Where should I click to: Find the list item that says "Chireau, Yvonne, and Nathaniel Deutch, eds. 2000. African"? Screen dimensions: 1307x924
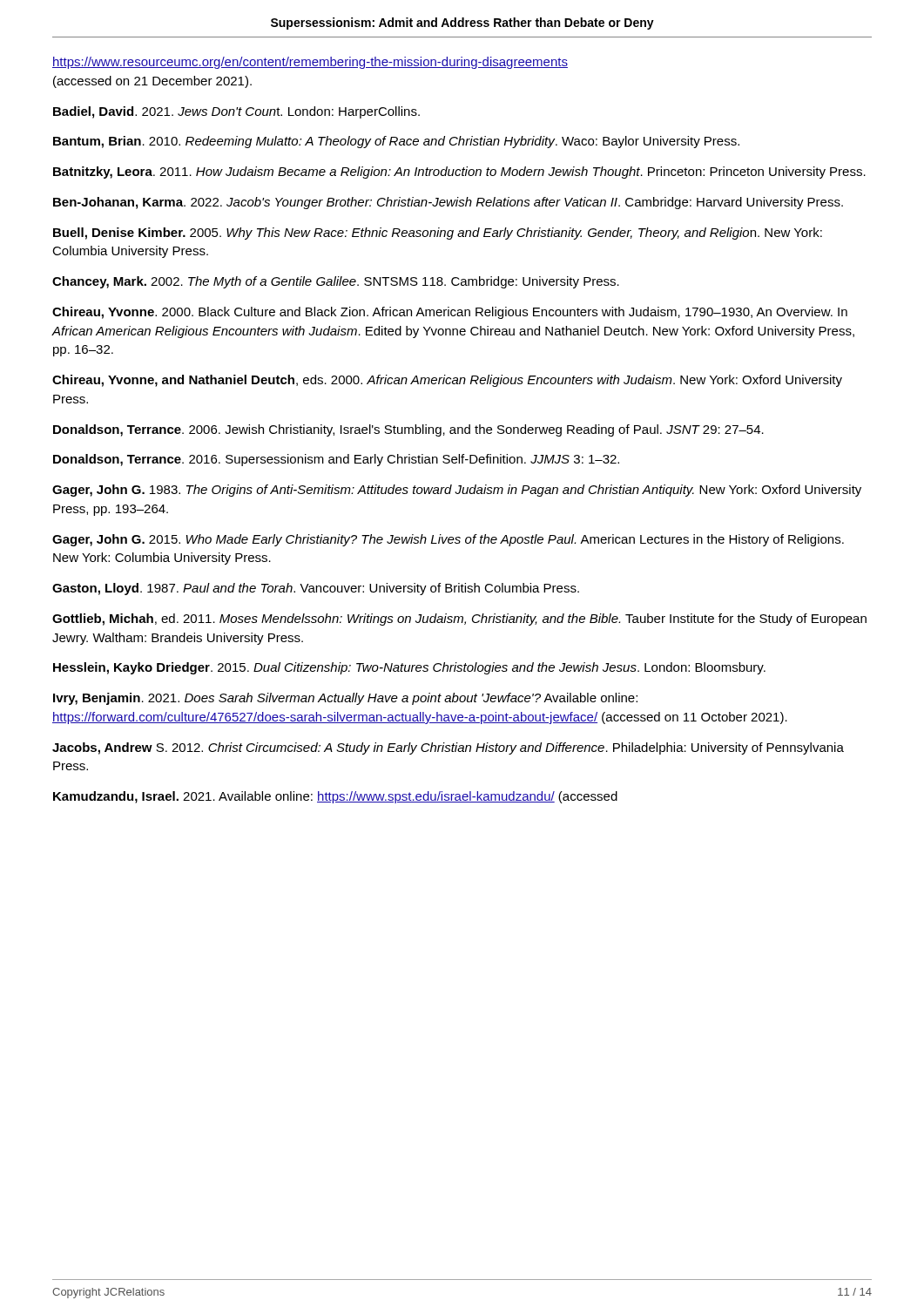point(447,389)
